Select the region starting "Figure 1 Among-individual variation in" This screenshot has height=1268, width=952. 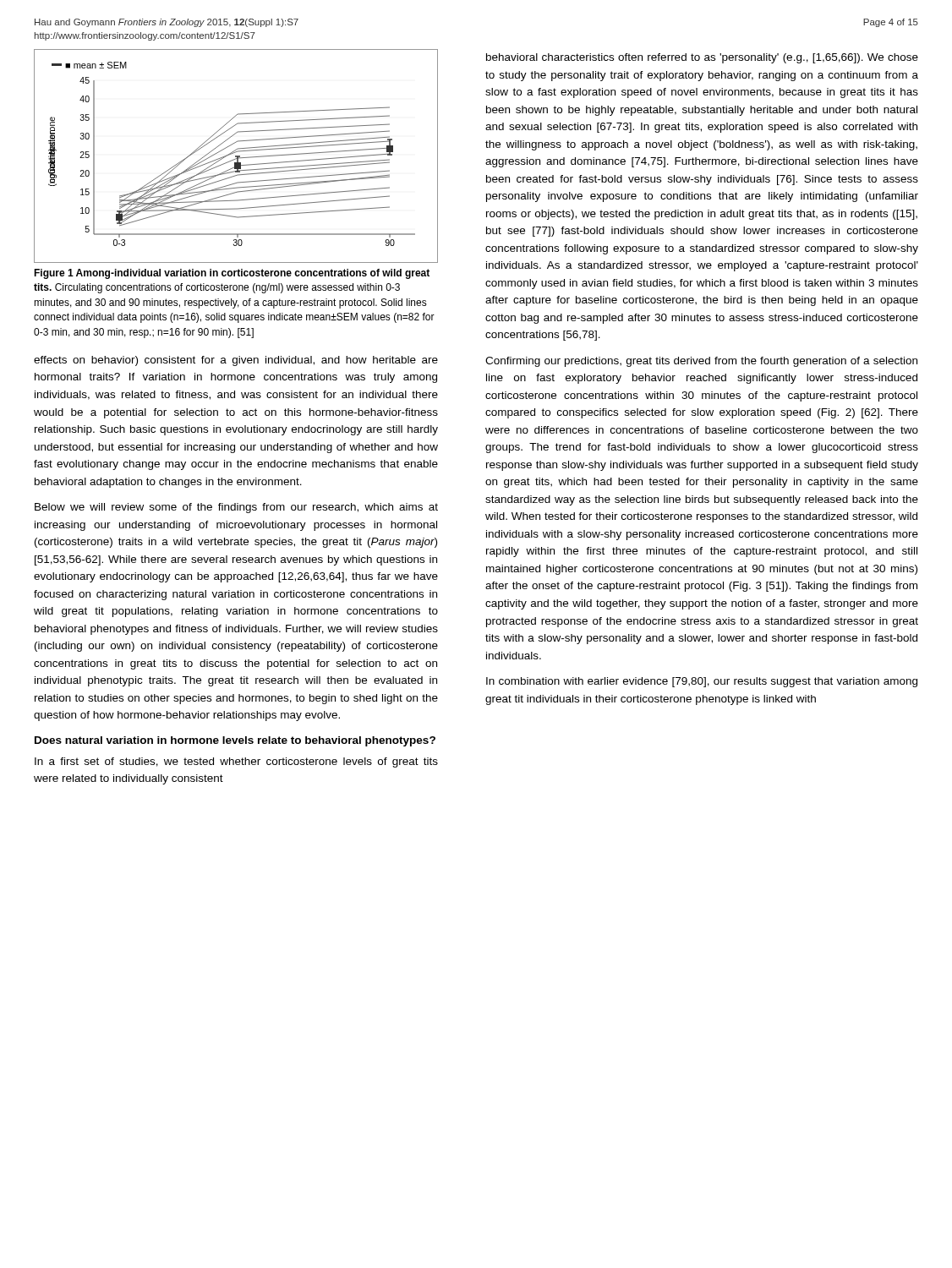click(x=234, y=302)
